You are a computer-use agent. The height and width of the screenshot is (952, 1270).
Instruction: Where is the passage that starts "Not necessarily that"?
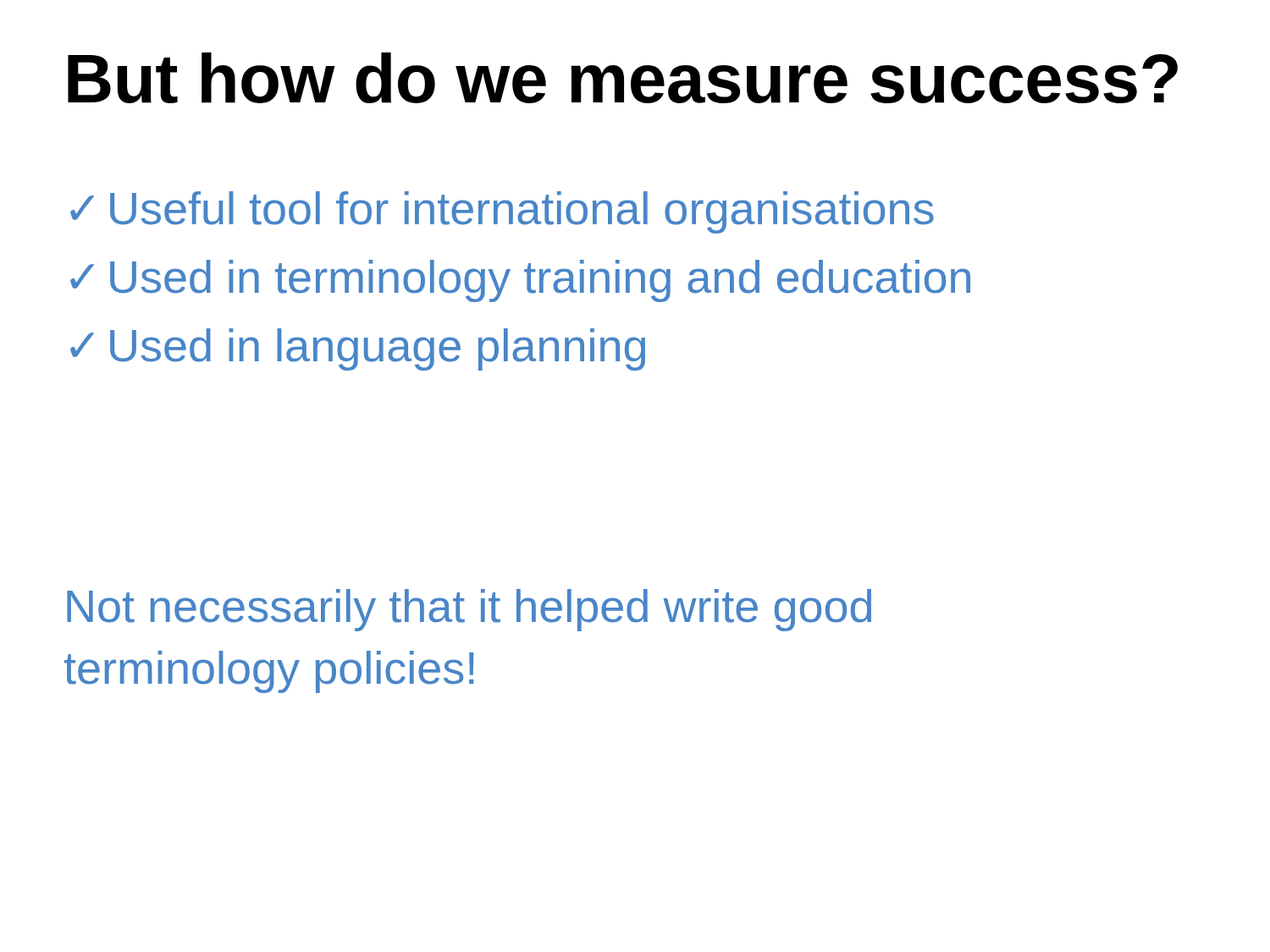[469, 637]
